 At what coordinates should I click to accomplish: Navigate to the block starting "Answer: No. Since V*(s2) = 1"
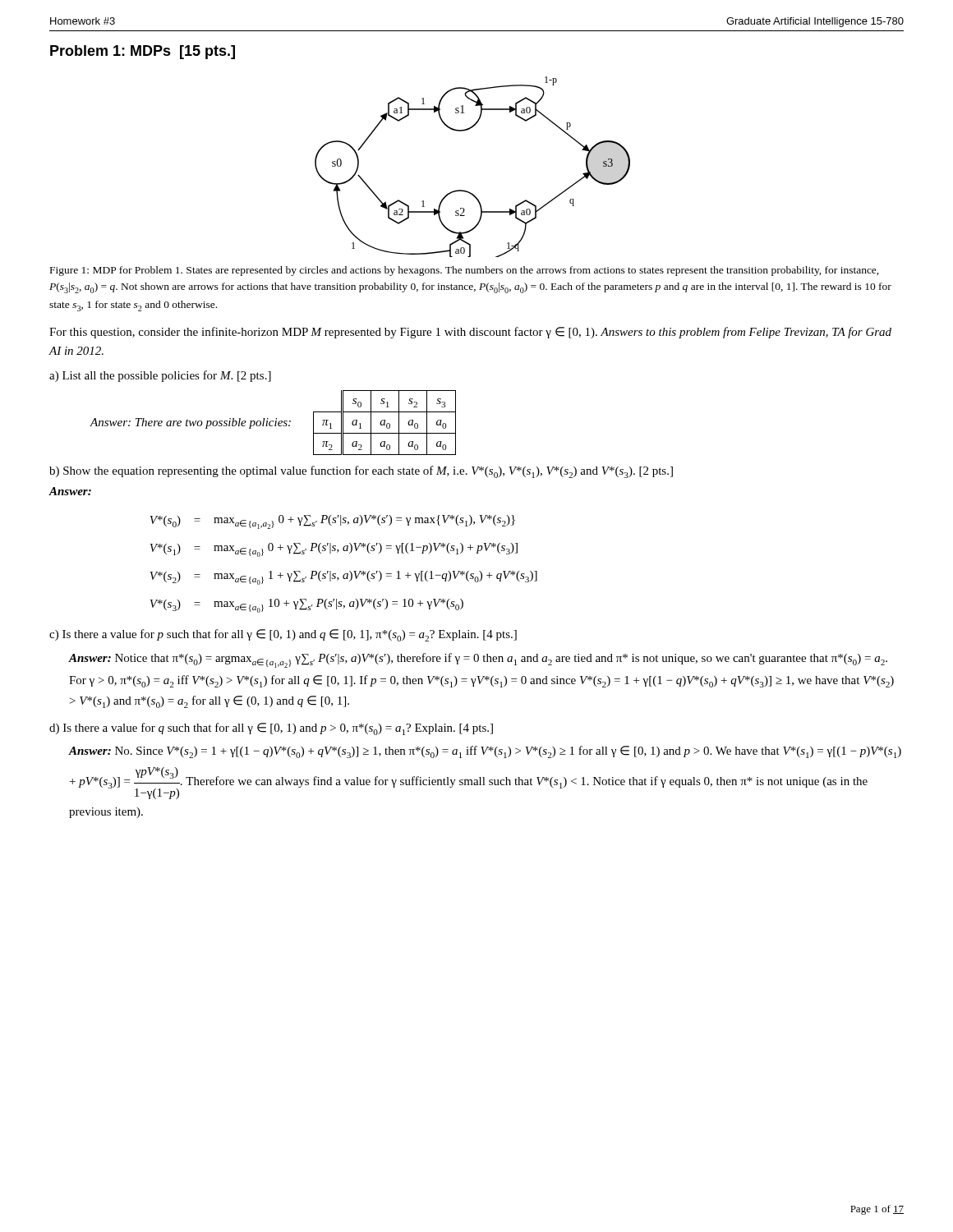pyautogui.click(x=485, y=781)
